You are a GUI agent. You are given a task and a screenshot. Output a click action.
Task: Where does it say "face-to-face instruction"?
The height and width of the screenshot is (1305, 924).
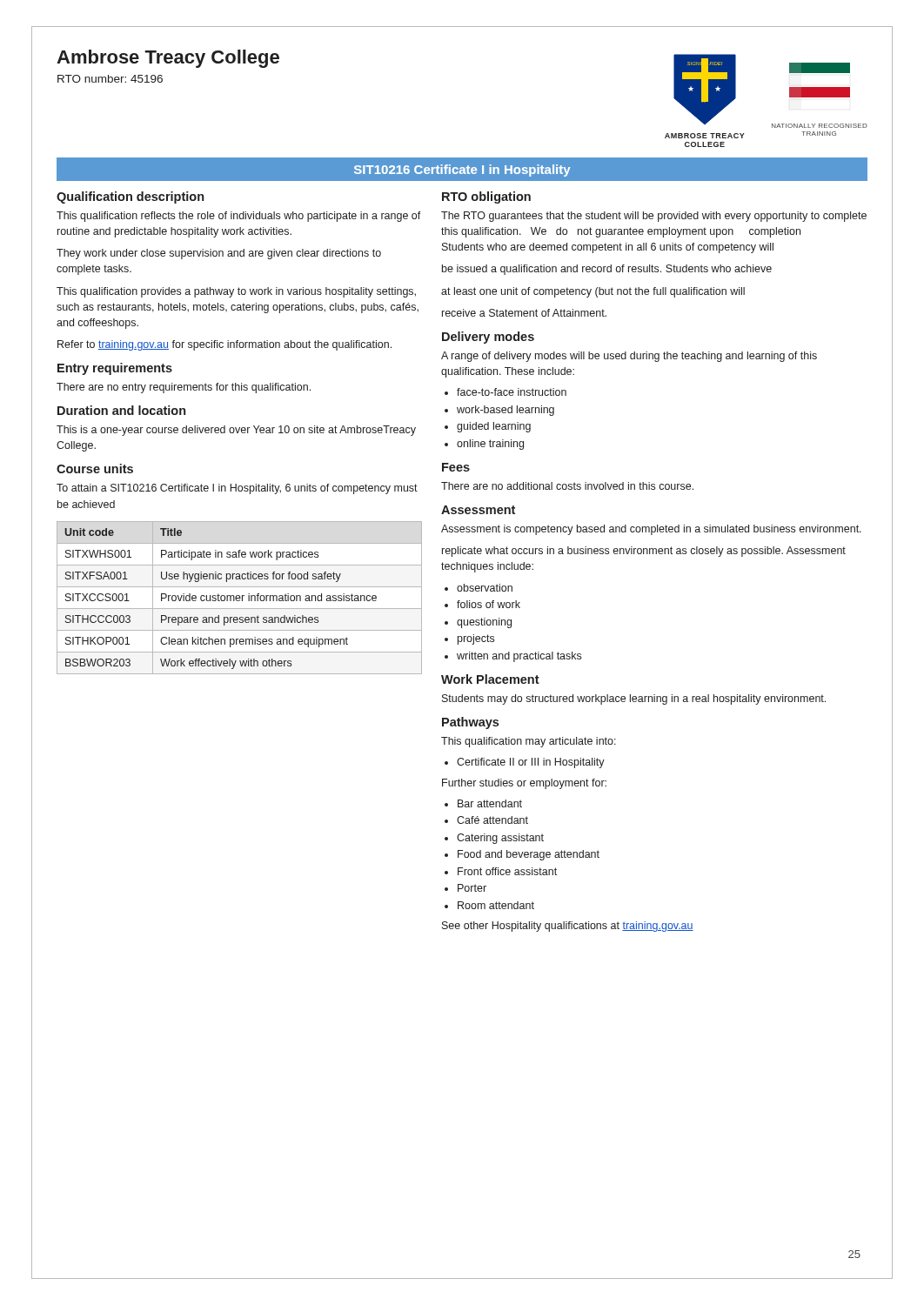tap(512, 392)
